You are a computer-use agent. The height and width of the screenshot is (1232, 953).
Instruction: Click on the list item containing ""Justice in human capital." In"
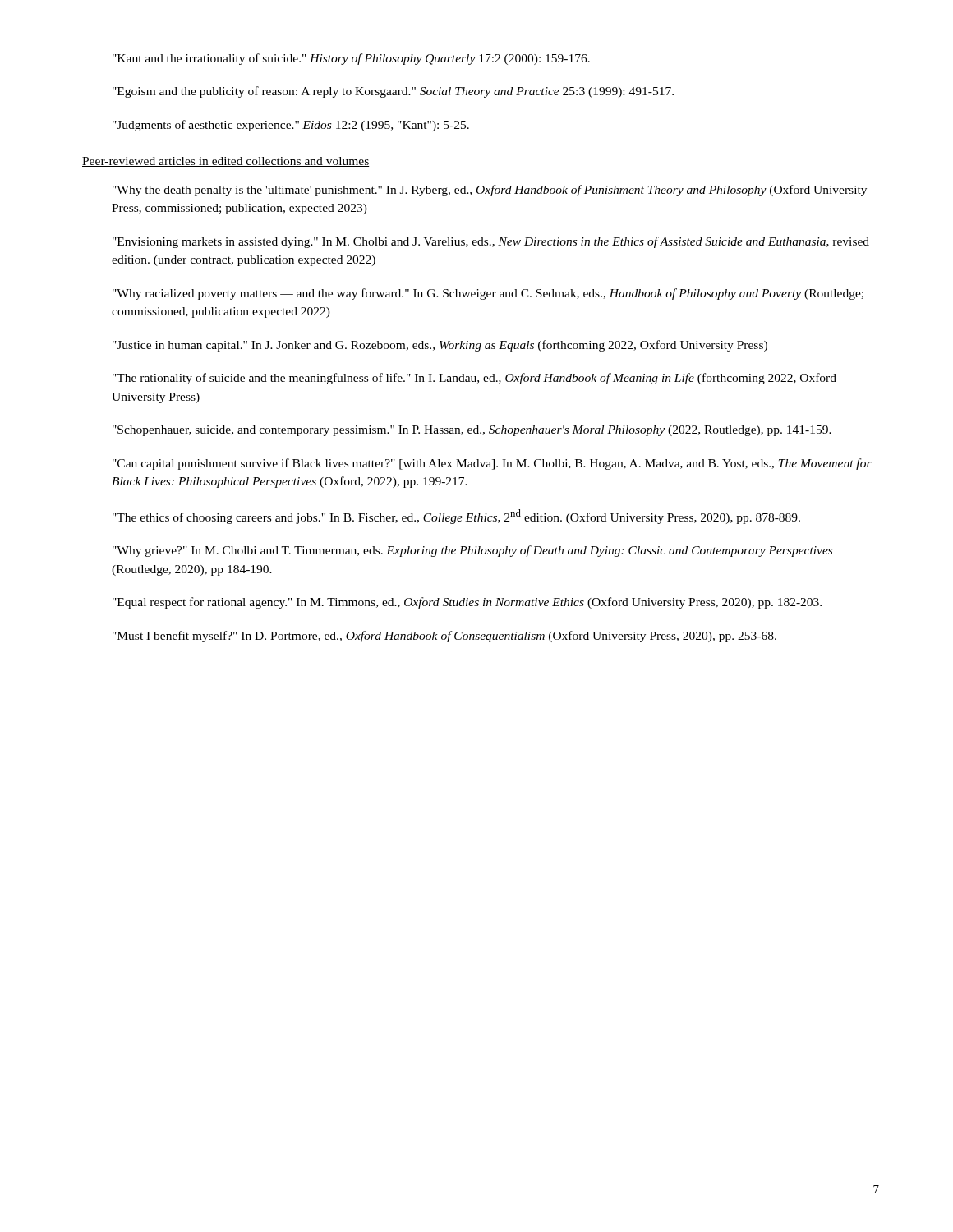(440, 344)
